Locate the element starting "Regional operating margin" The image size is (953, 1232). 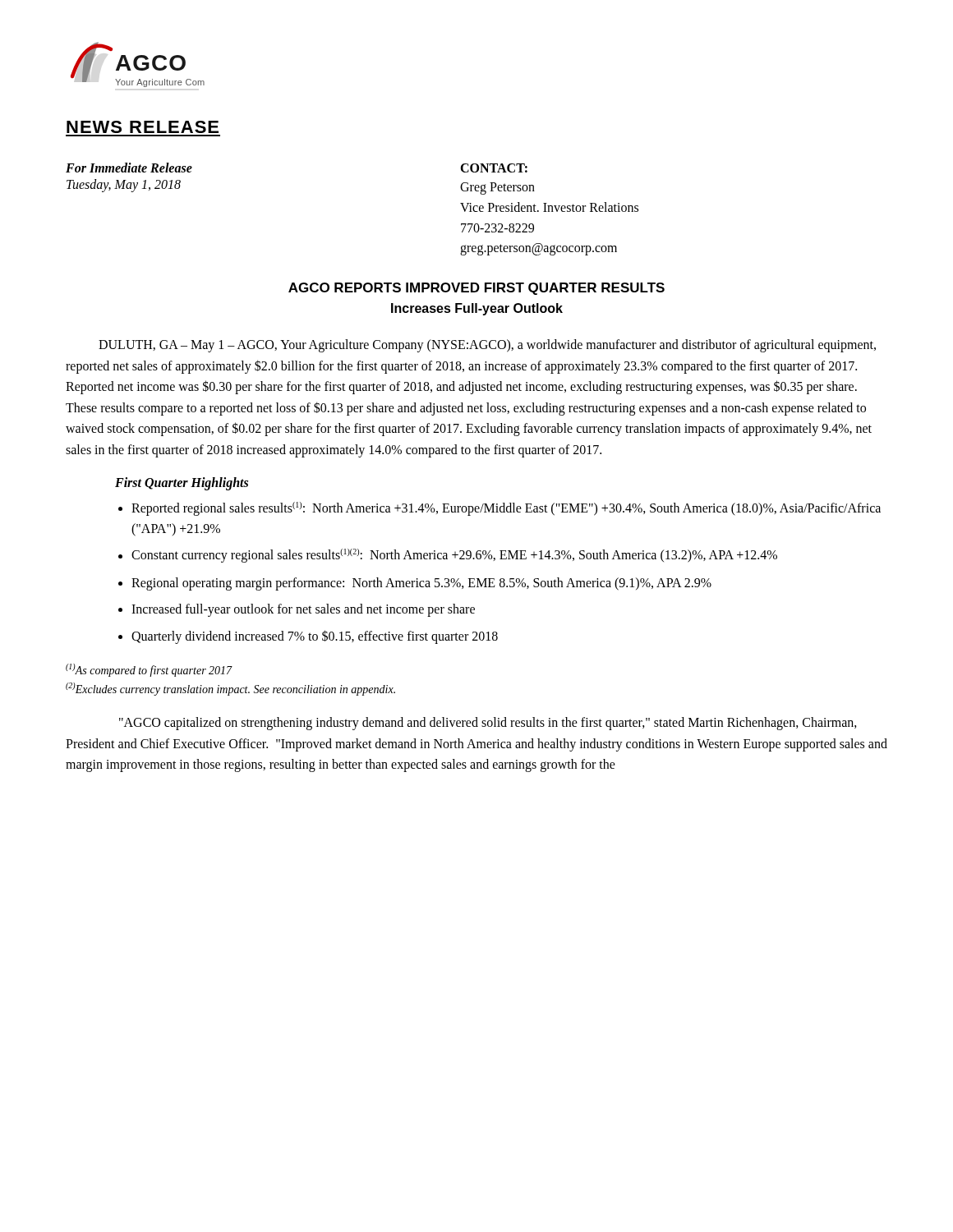coord(421,582)
